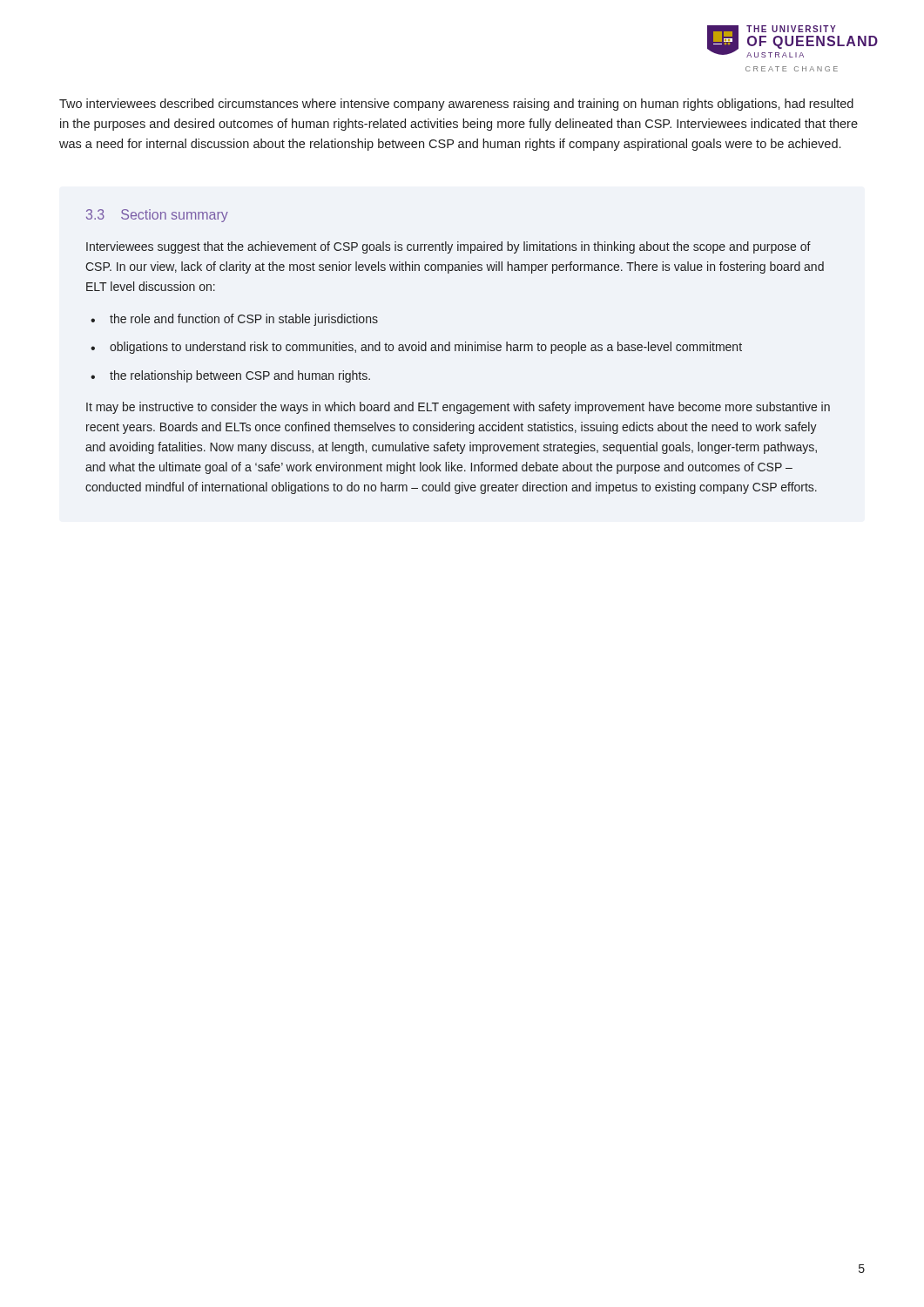
Task: Find the block on this page that starts "Two interviewees described"
Action: click(x=459, y=124)
